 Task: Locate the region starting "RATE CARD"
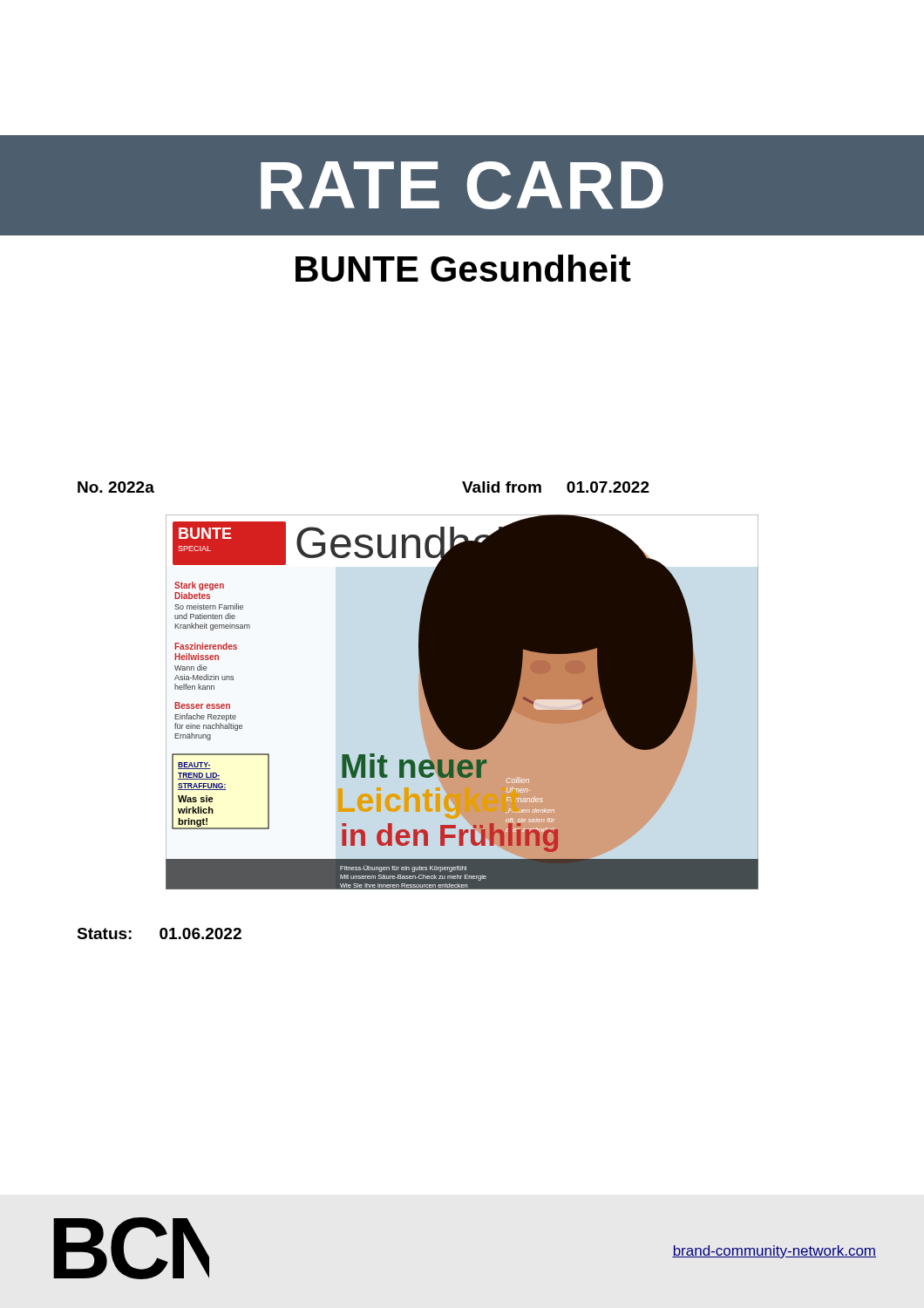(x=462, y=185)
